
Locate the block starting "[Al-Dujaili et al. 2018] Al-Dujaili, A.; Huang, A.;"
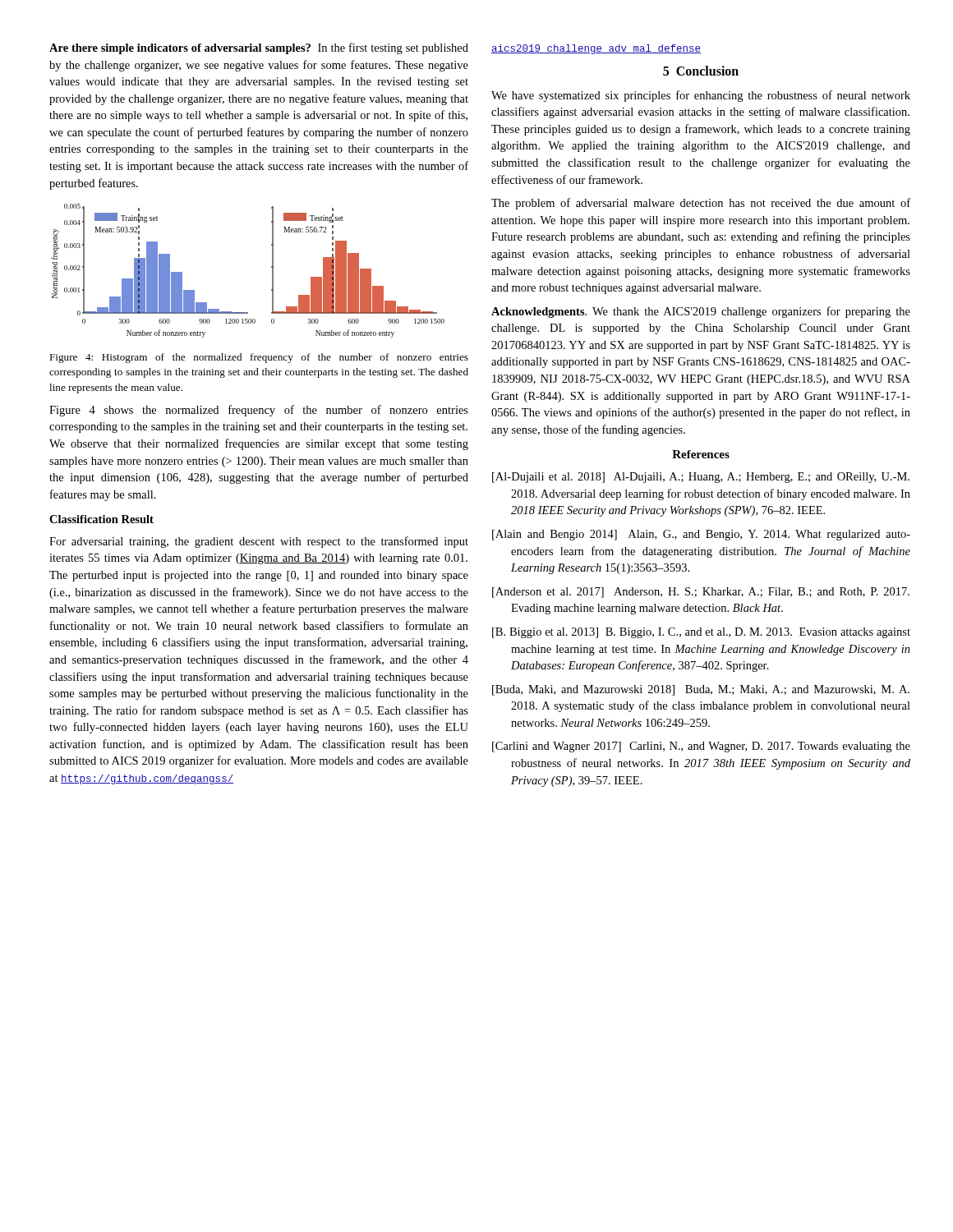(x=701, y=629)
